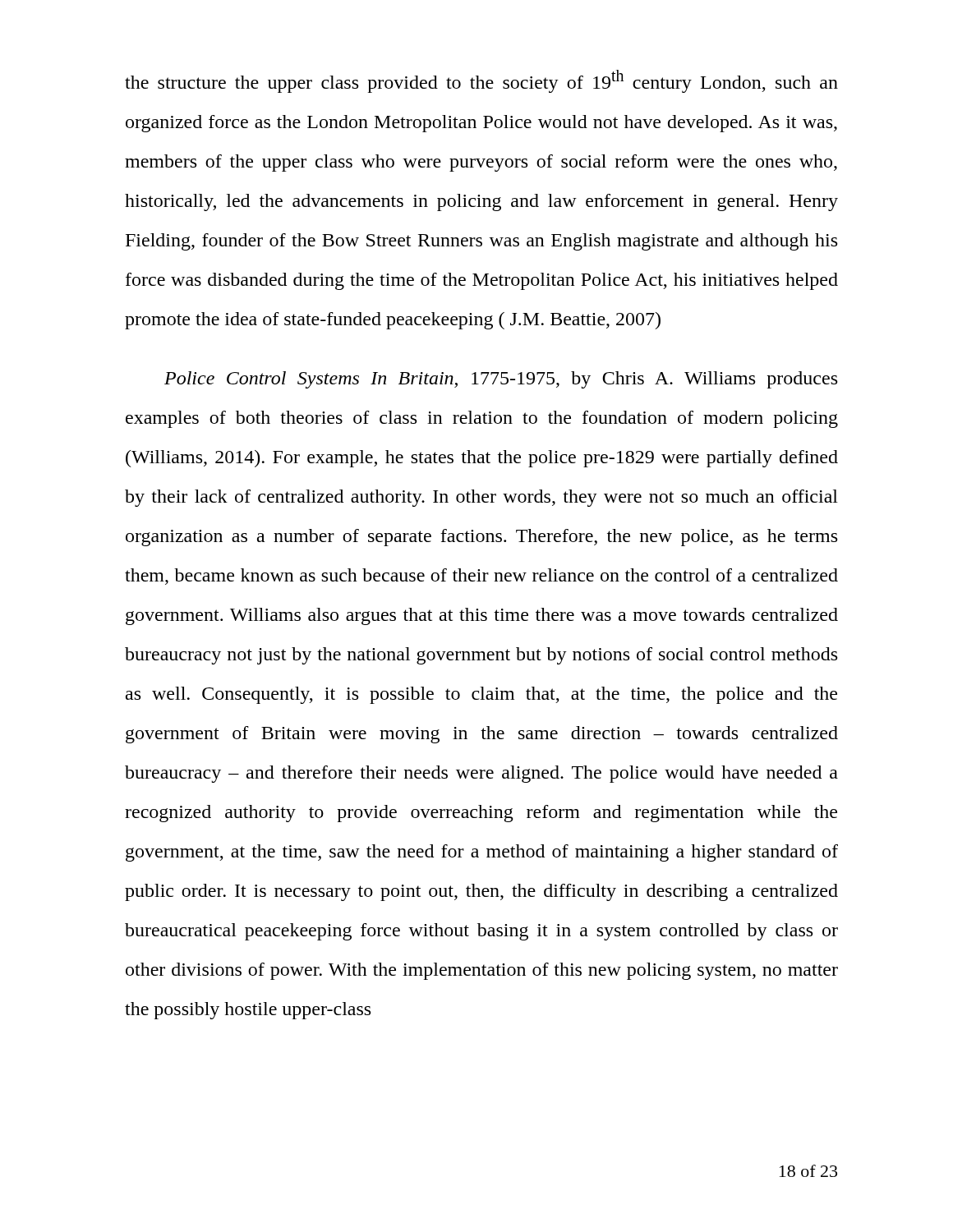Screen dimensions: 1232x953
Task: Point to the text block starting "Police Control Systems"
Action: click(481, 693)
